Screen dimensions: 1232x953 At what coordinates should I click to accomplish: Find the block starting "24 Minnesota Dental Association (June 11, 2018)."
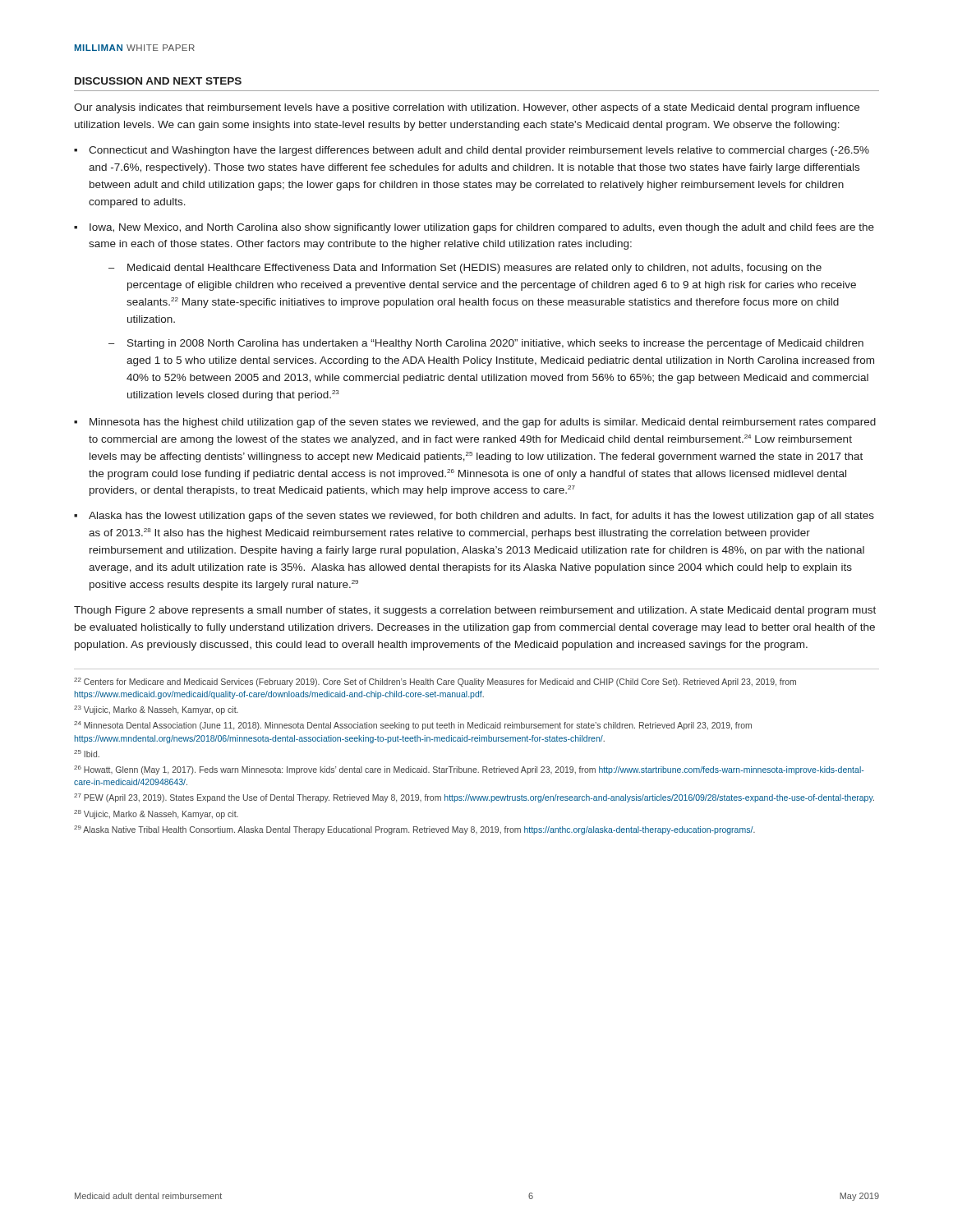click(x=413, y=731)
